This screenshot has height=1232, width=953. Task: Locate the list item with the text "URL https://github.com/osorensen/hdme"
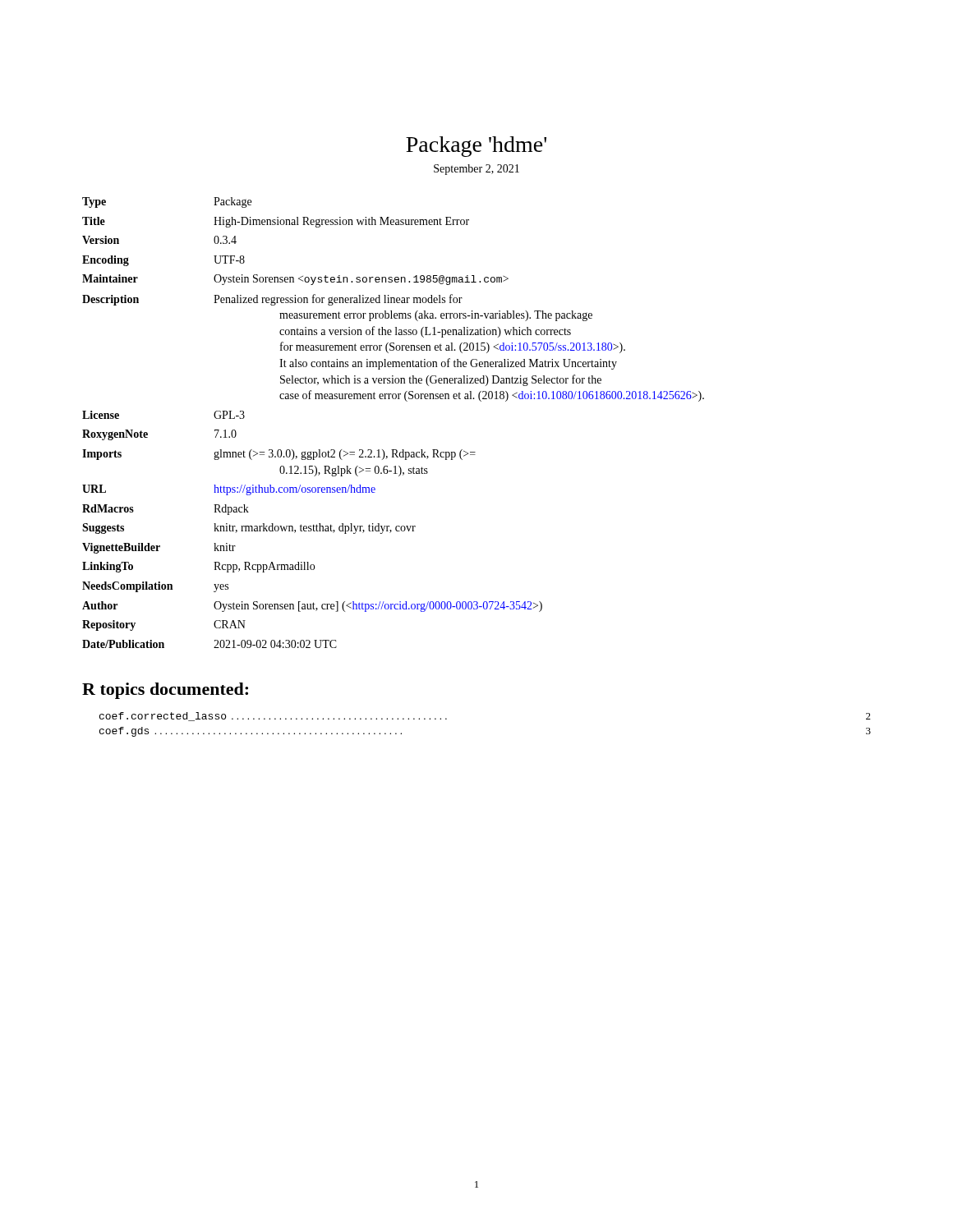(x=229, y=490)
